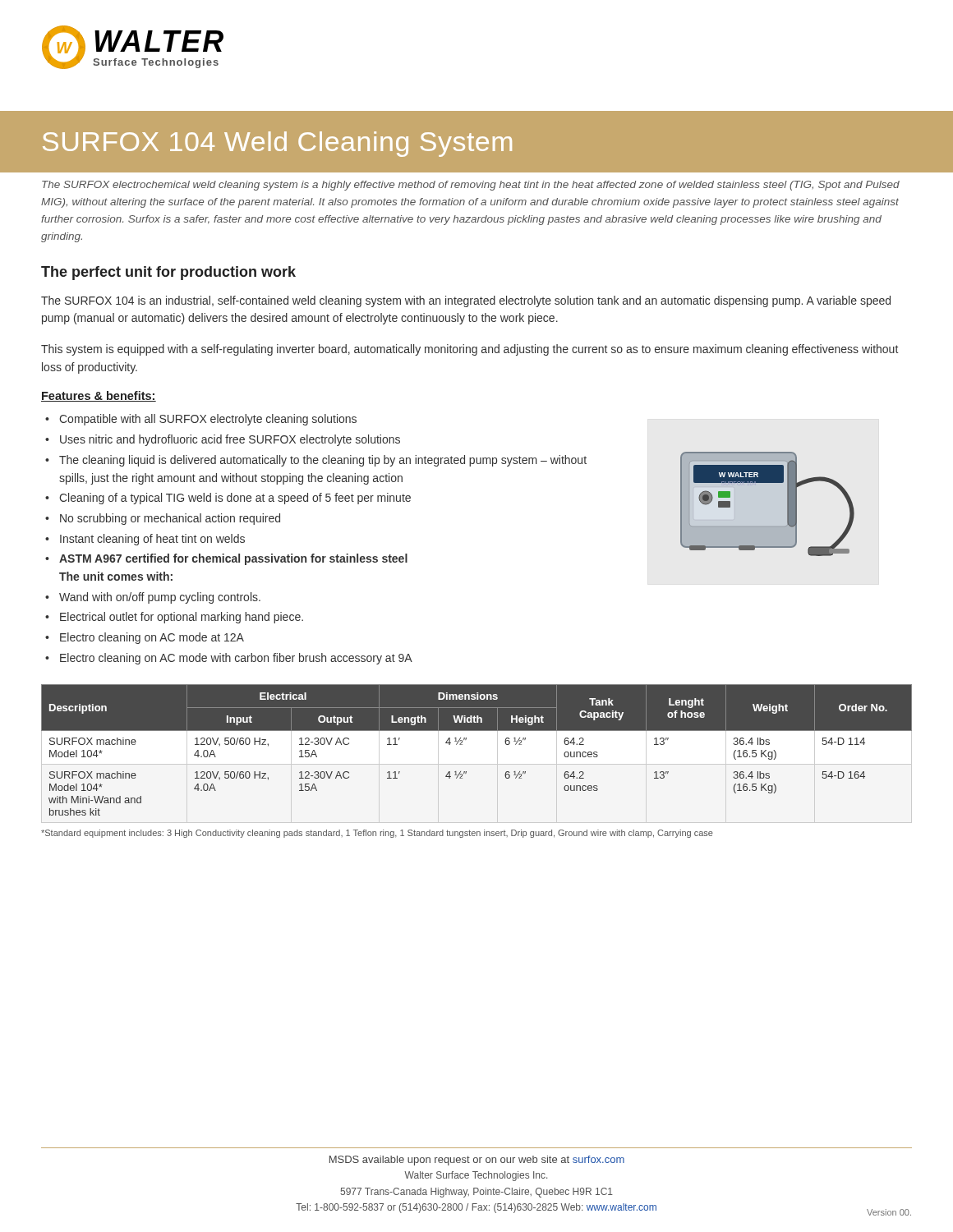Screen dimensions: 1232x953
Task: Locate the block of text that opens with "Cleaning of a typical TIG weld"
Action: pos(235,498)
